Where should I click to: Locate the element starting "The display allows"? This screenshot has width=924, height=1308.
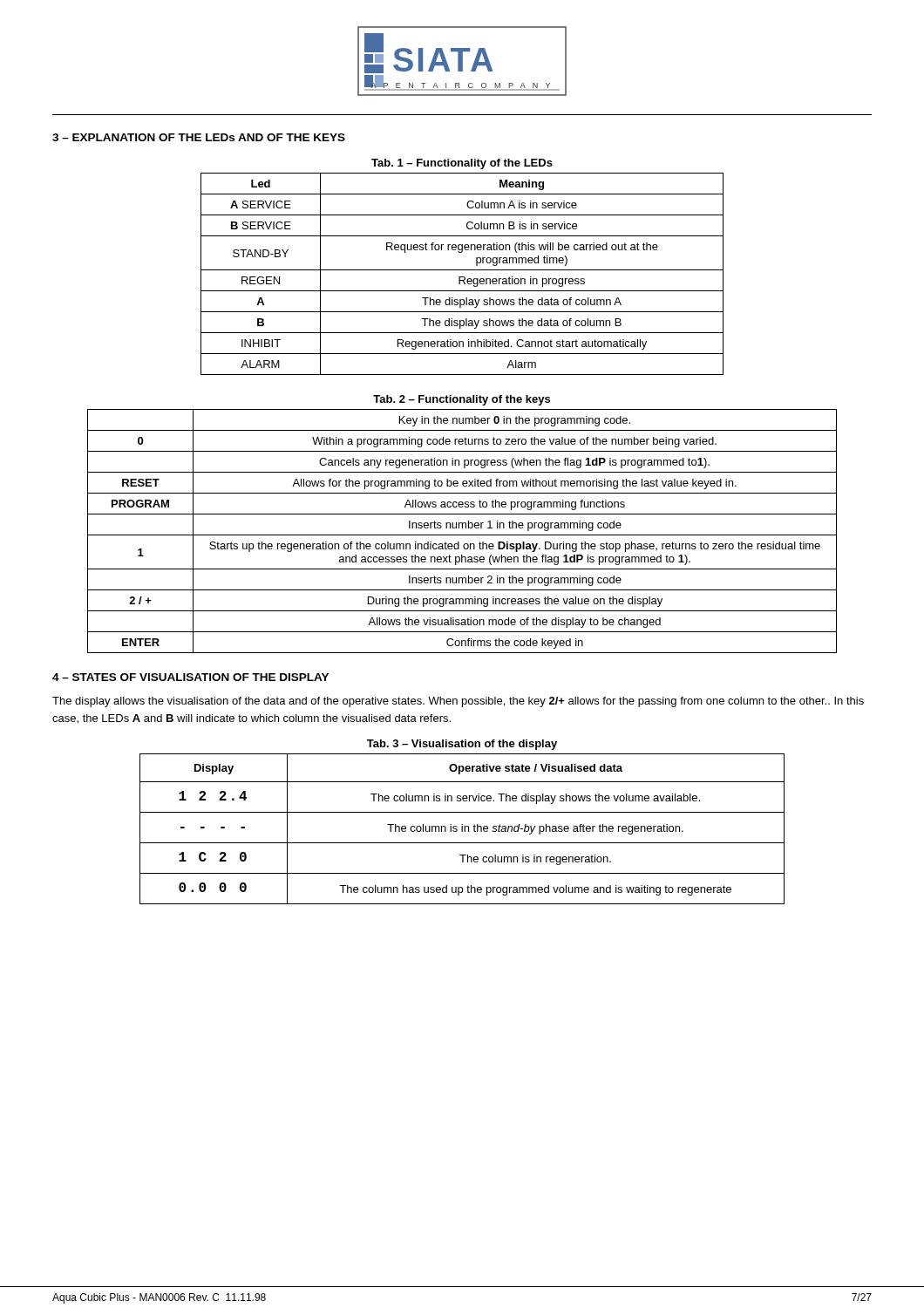click(x=458, y=709)
